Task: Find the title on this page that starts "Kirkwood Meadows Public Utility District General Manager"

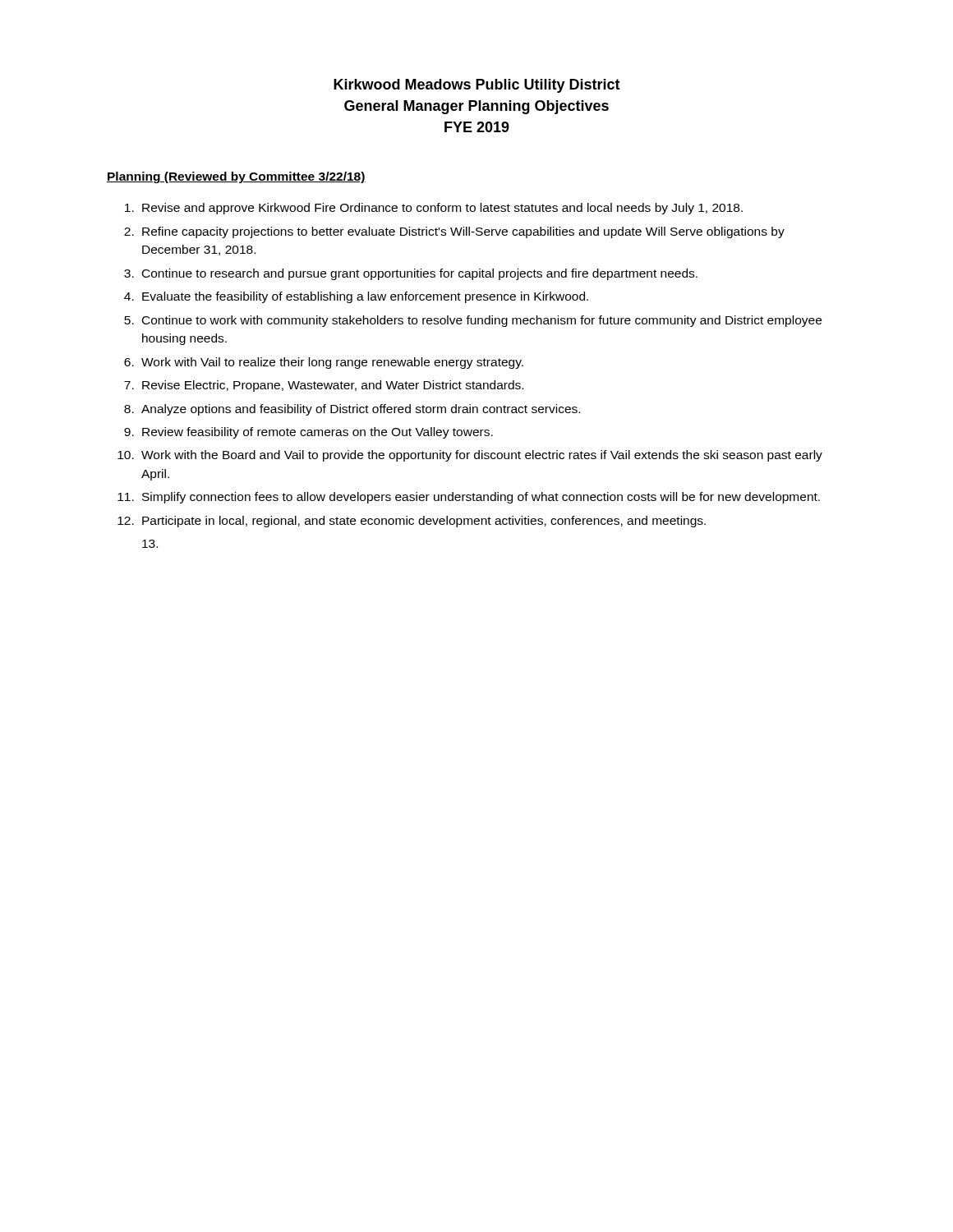Action: click(476, 106)
